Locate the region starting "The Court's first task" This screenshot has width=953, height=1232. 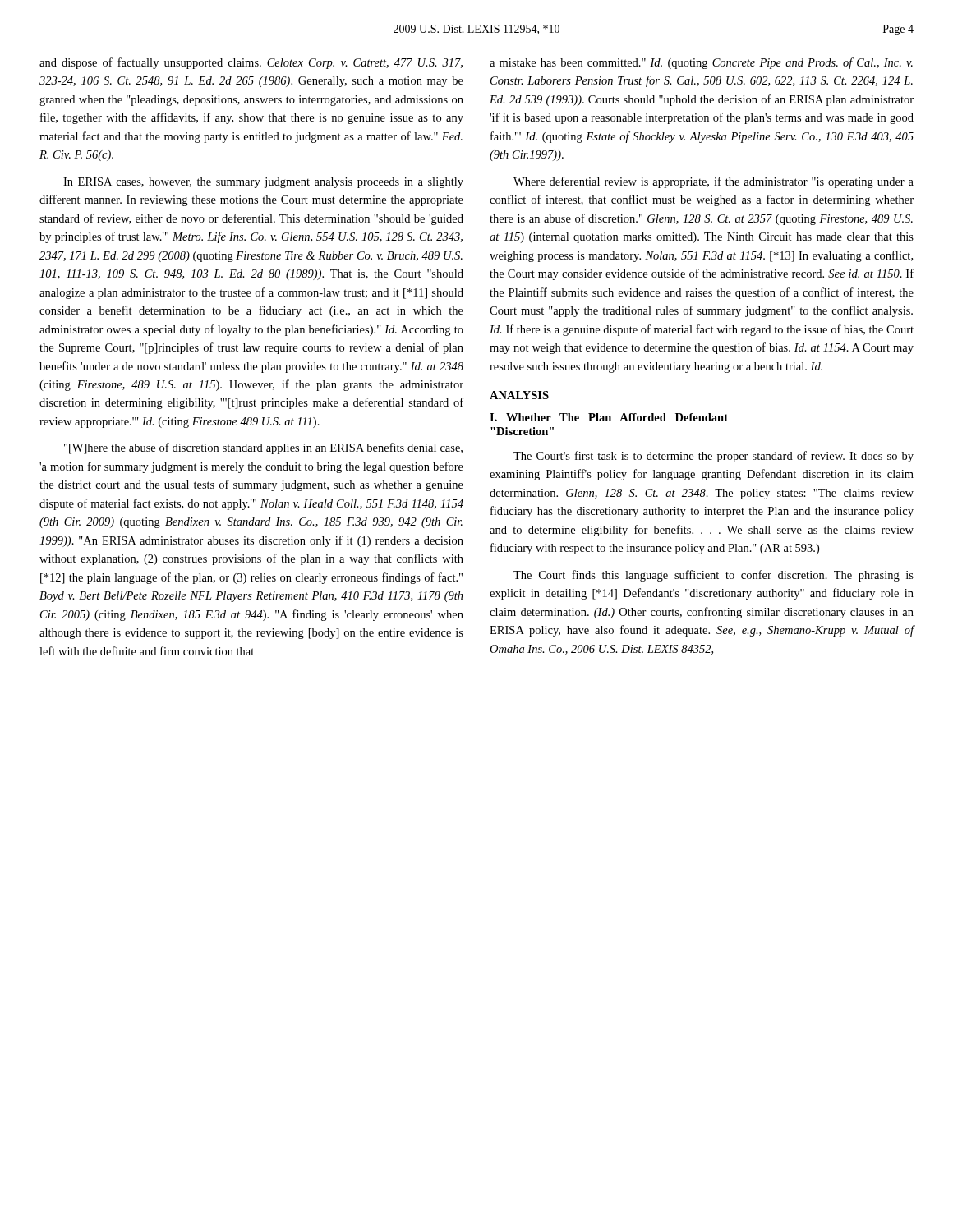[702, 502]
